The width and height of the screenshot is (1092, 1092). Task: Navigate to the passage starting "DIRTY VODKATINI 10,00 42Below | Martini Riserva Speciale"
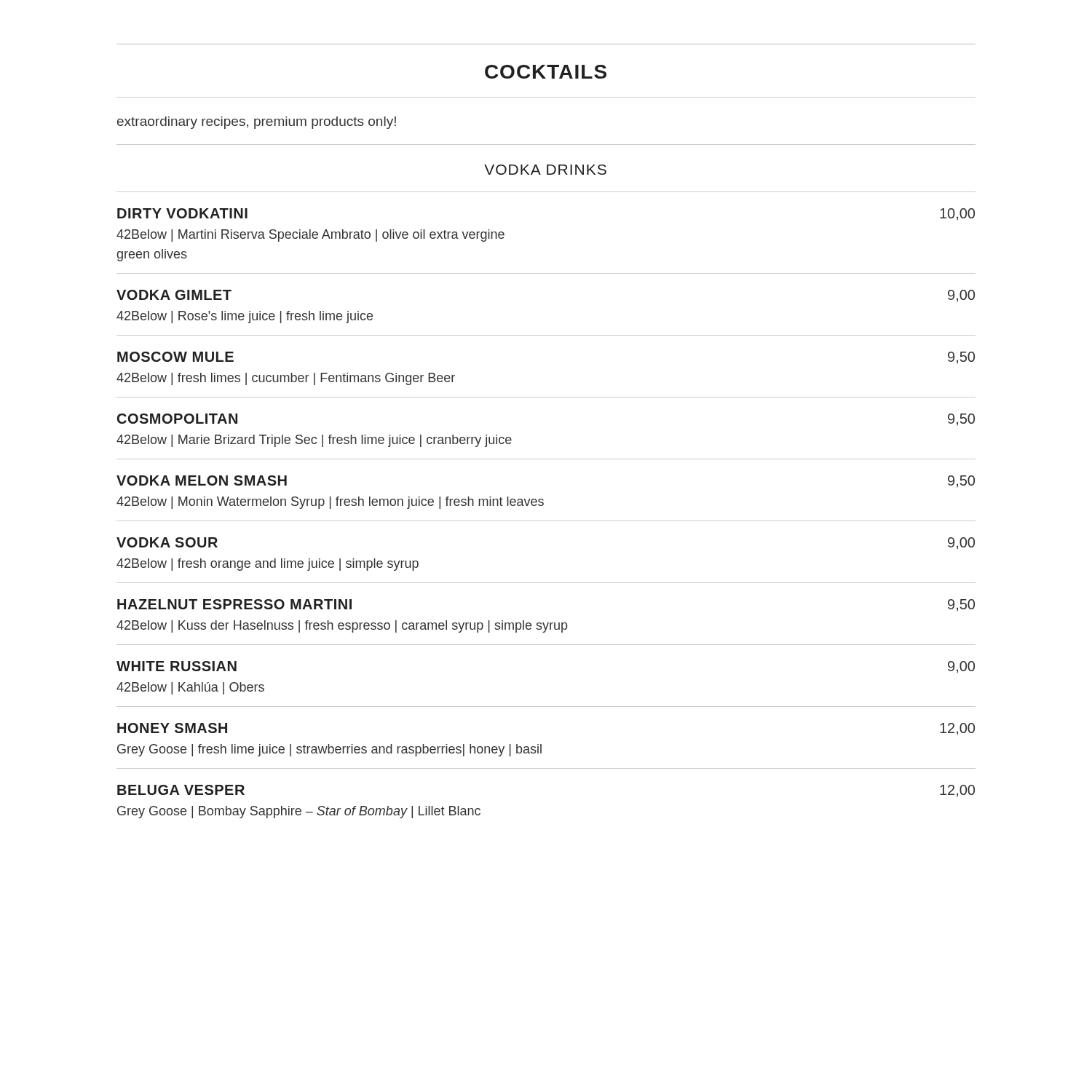pos(182,217)
